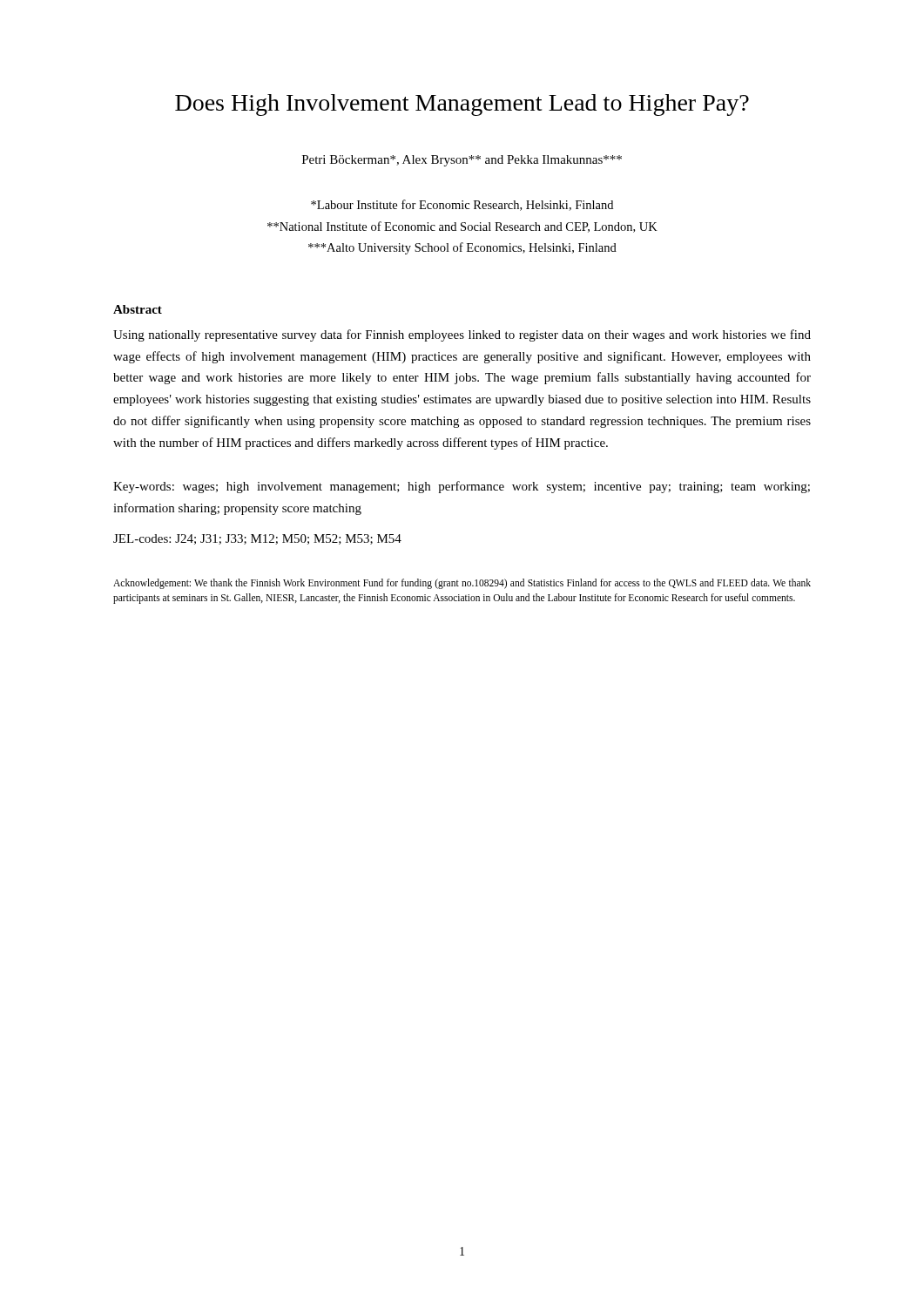Locate the text block that reads "Using nationally representative"

coord(462,389)
